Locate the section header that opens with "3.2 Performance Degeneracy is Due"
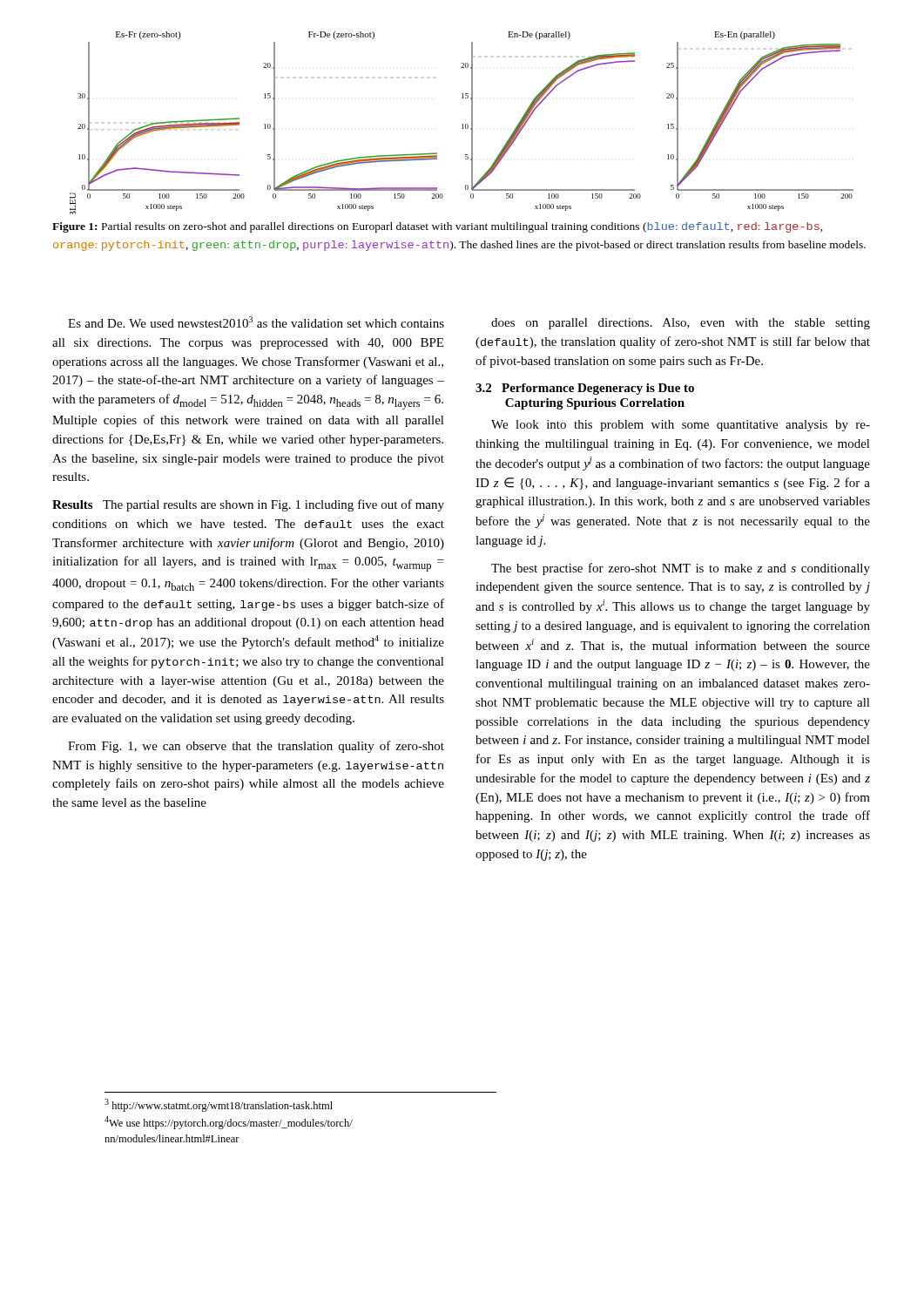 (x=585, y=395)
